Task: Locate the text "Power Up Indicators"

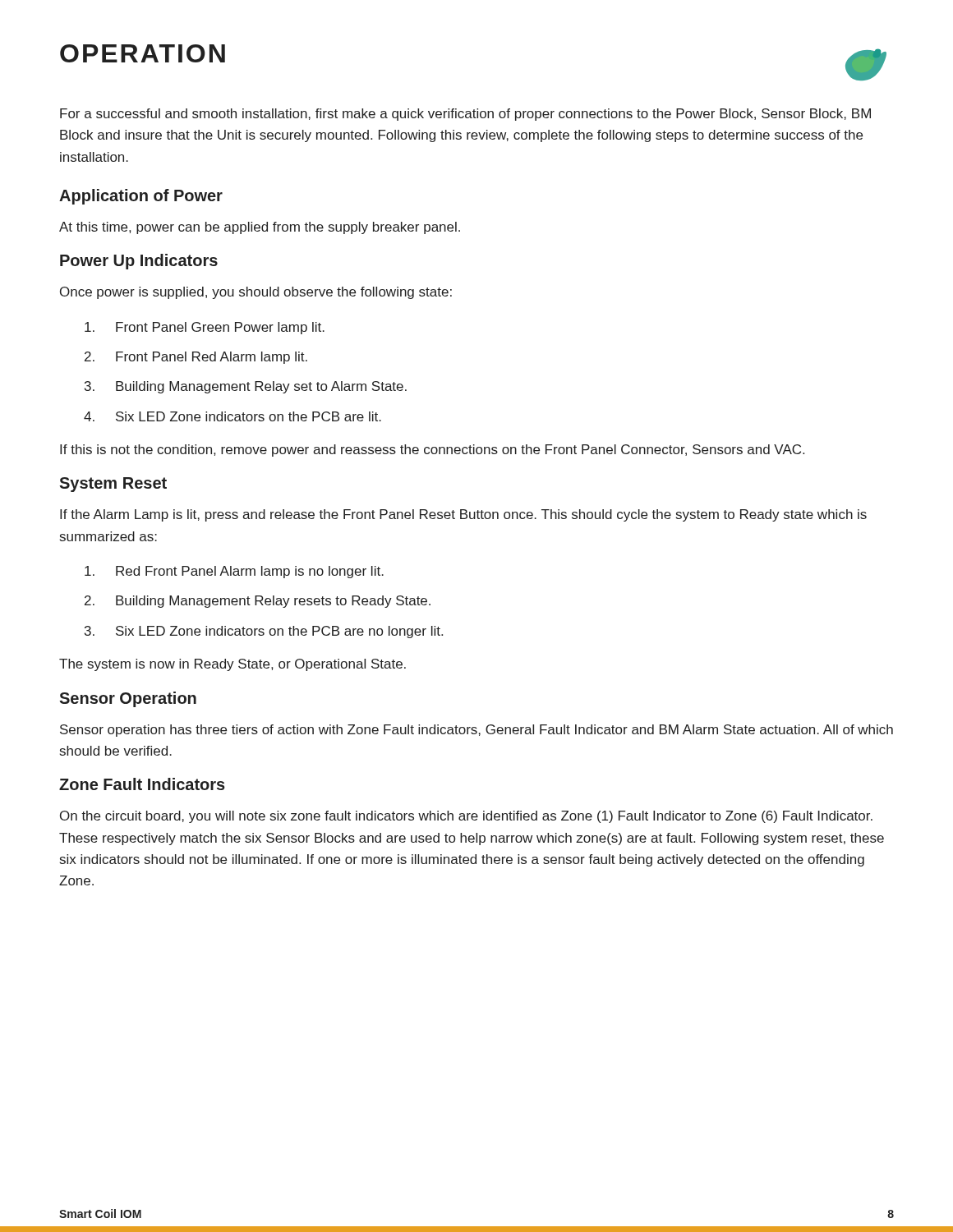Action: (x=139, y=261)
